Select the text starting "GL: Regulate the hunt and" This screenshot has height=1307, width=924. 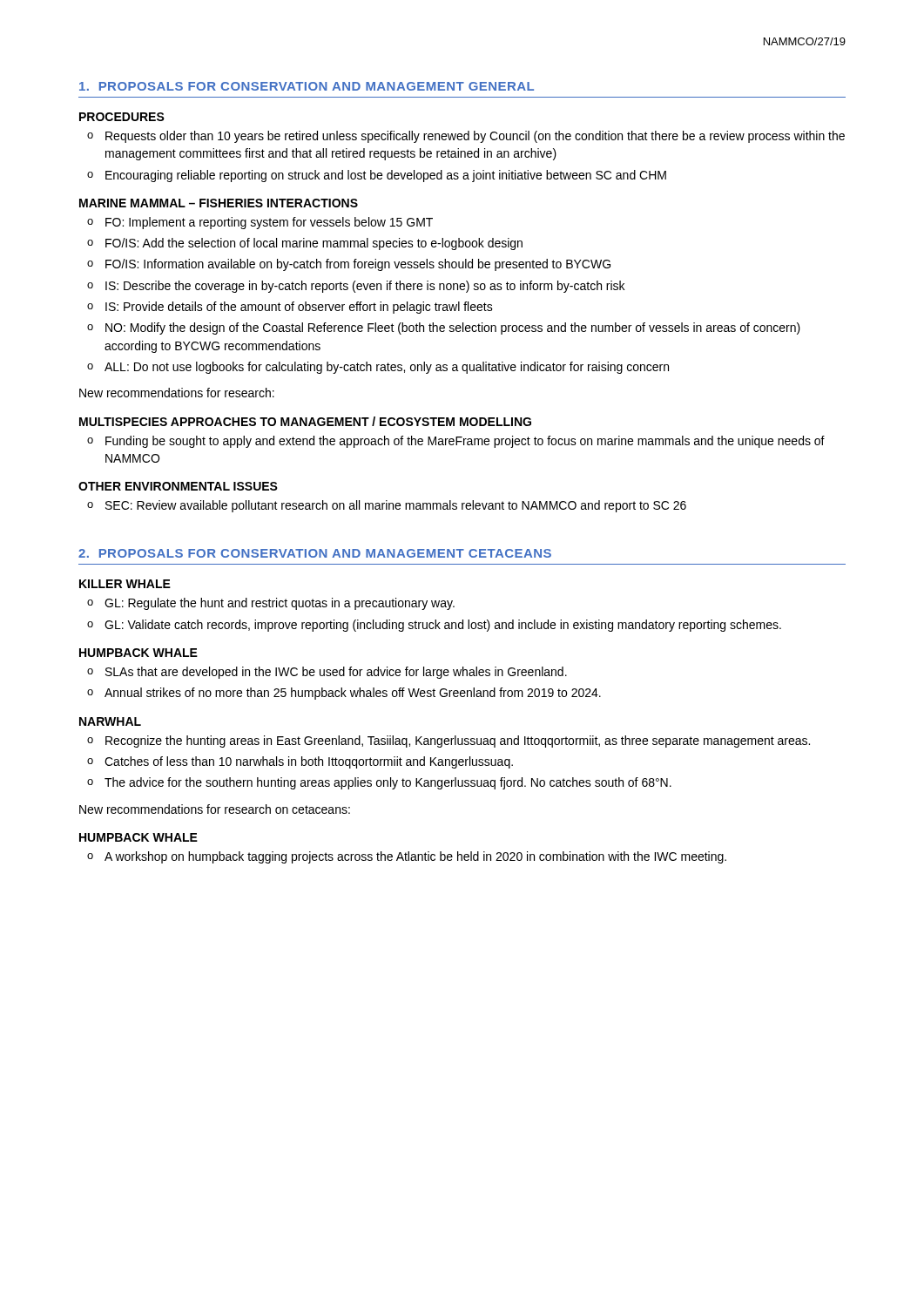(280, 603)
